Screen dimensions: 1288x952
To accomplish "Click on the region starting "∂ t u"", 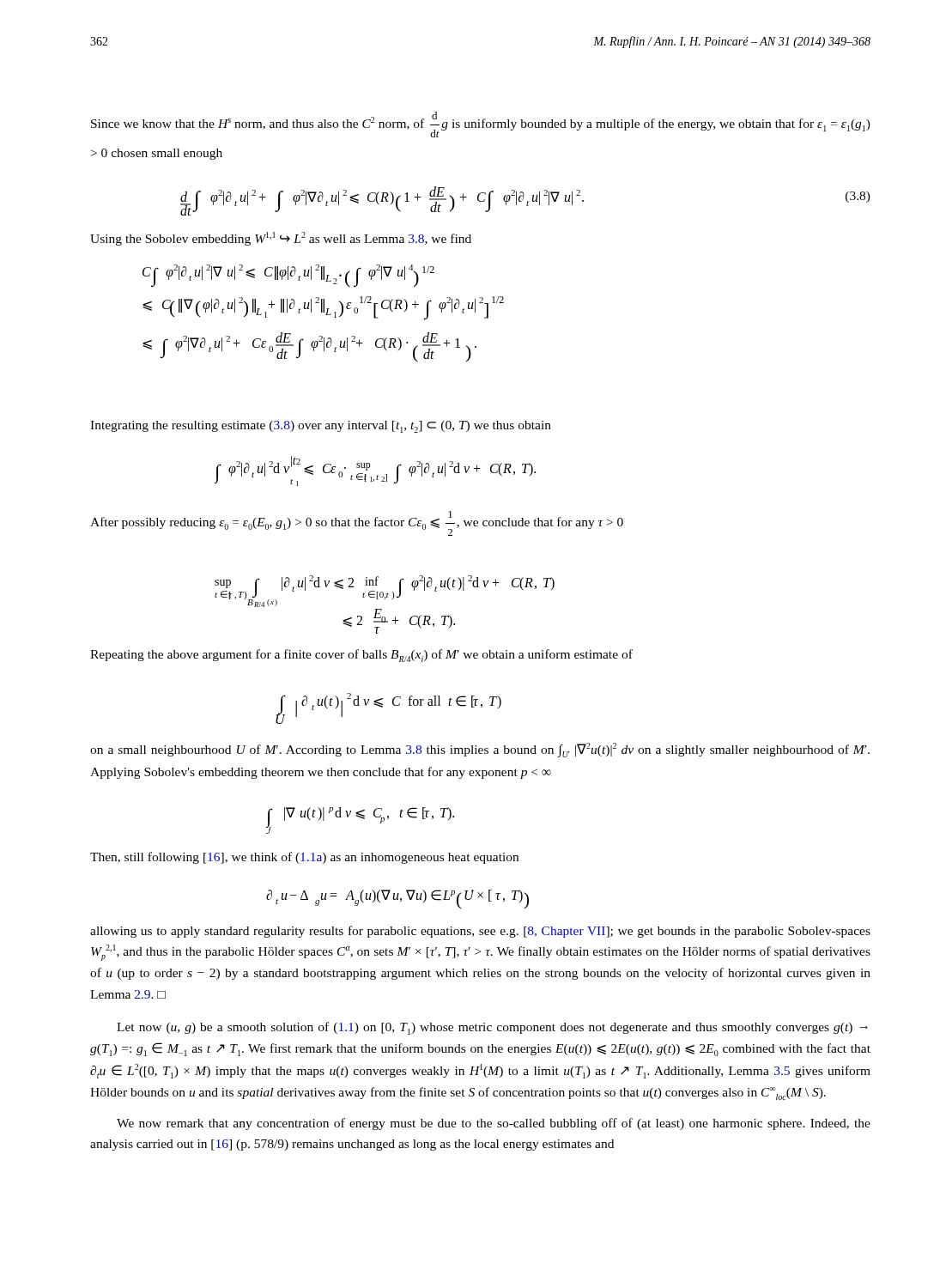I will click(x=480, y=894).
